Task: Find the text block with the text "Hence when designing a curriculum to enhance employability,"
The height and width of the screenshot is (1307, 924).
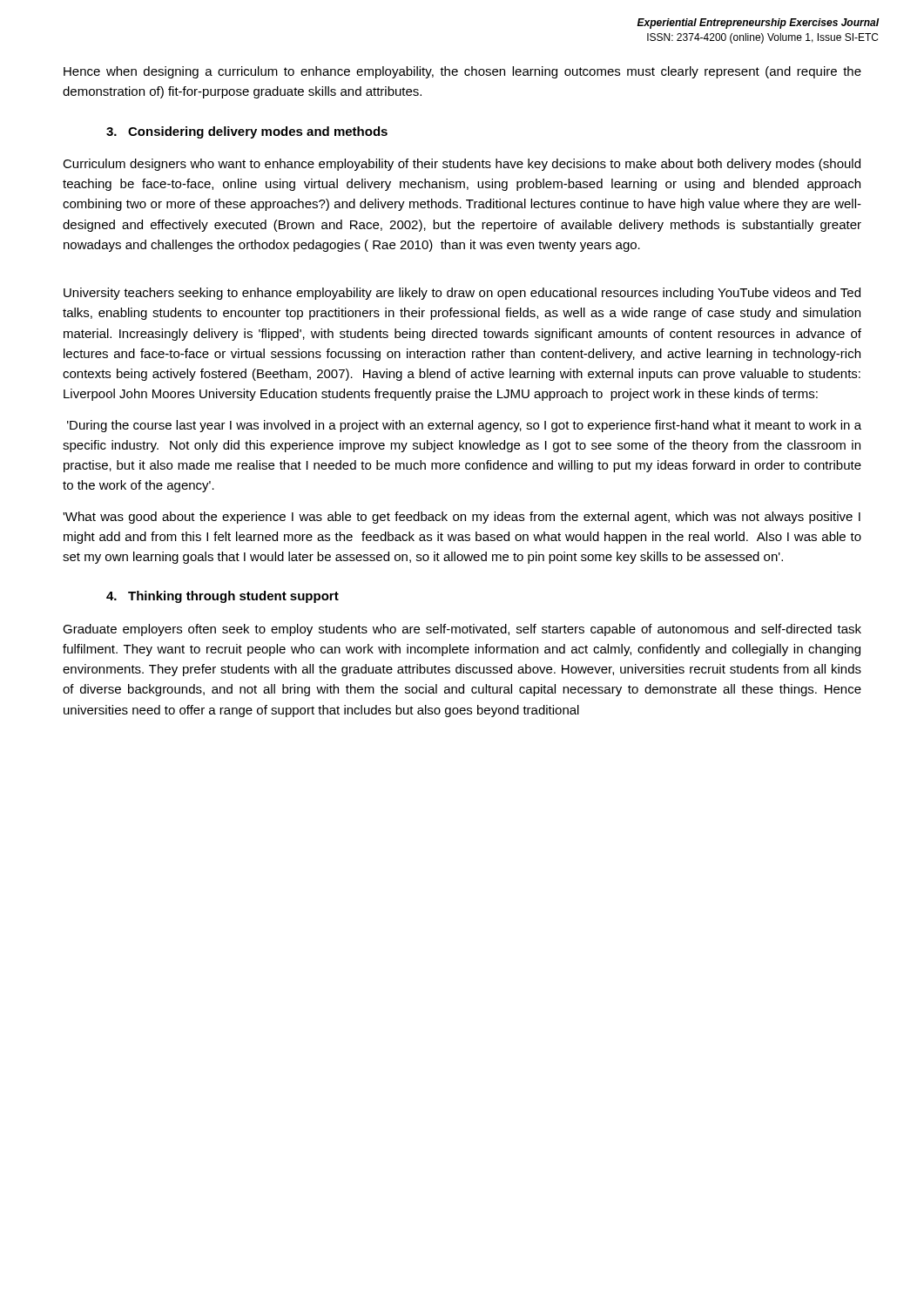Action: tap(462, 81)
